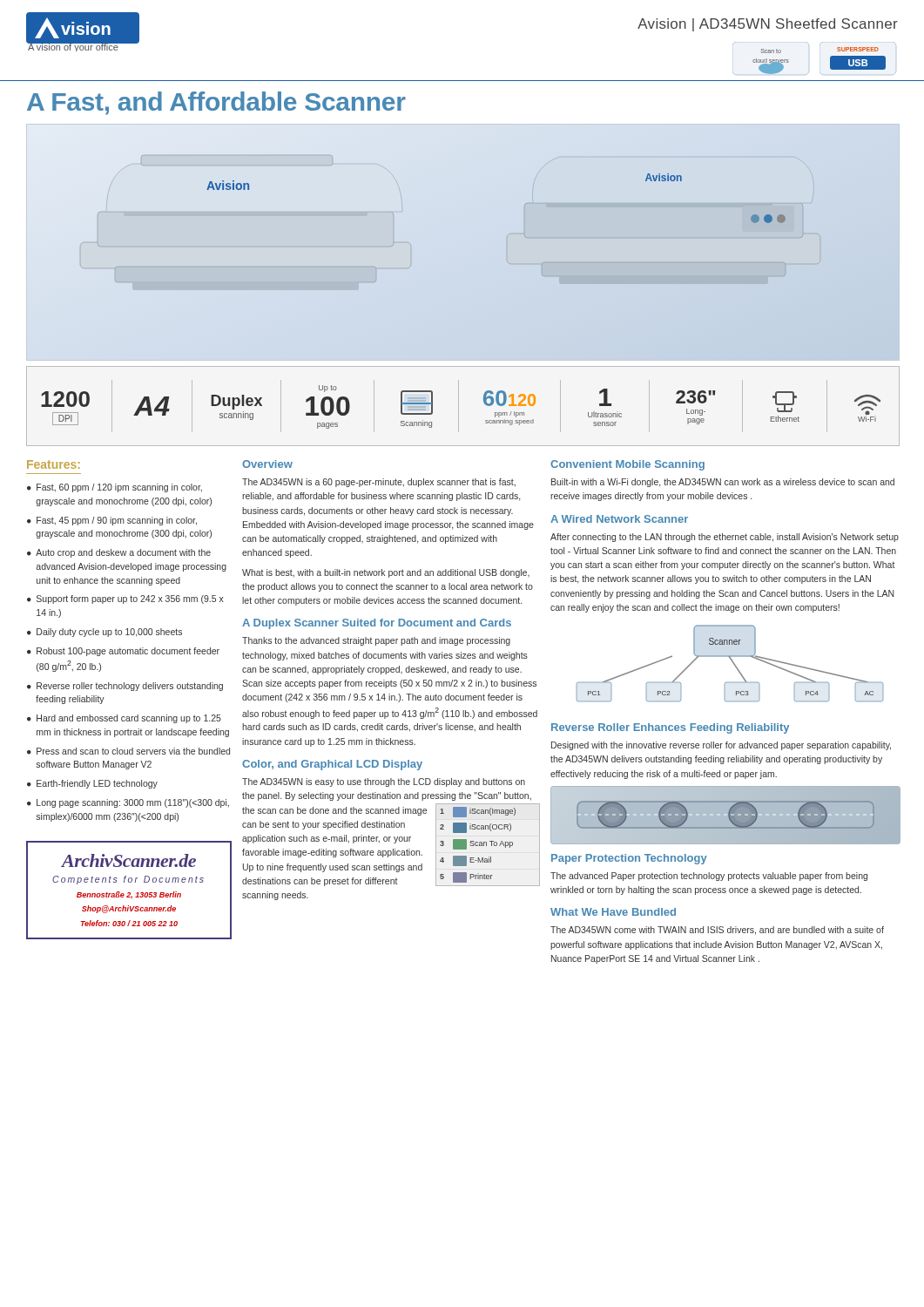Locate the block of text that opens with "The advanced Paper protection technology protects"
Viewport: 924px width, 1307px height.
pos(709,883)
